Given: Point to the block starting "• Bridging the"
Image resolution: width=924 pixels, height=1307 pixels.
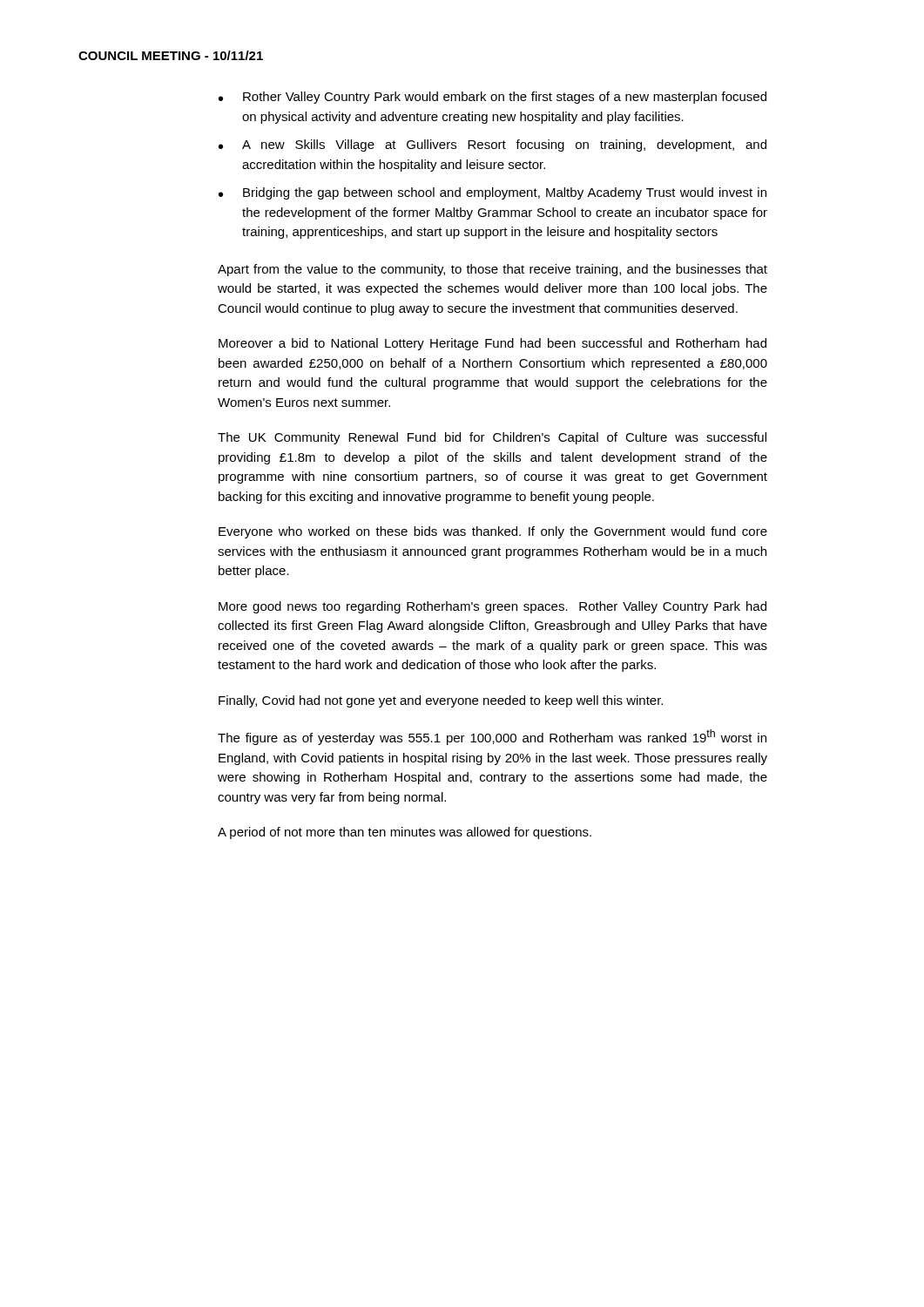Looking at the screenshot, I should point(492,212).
